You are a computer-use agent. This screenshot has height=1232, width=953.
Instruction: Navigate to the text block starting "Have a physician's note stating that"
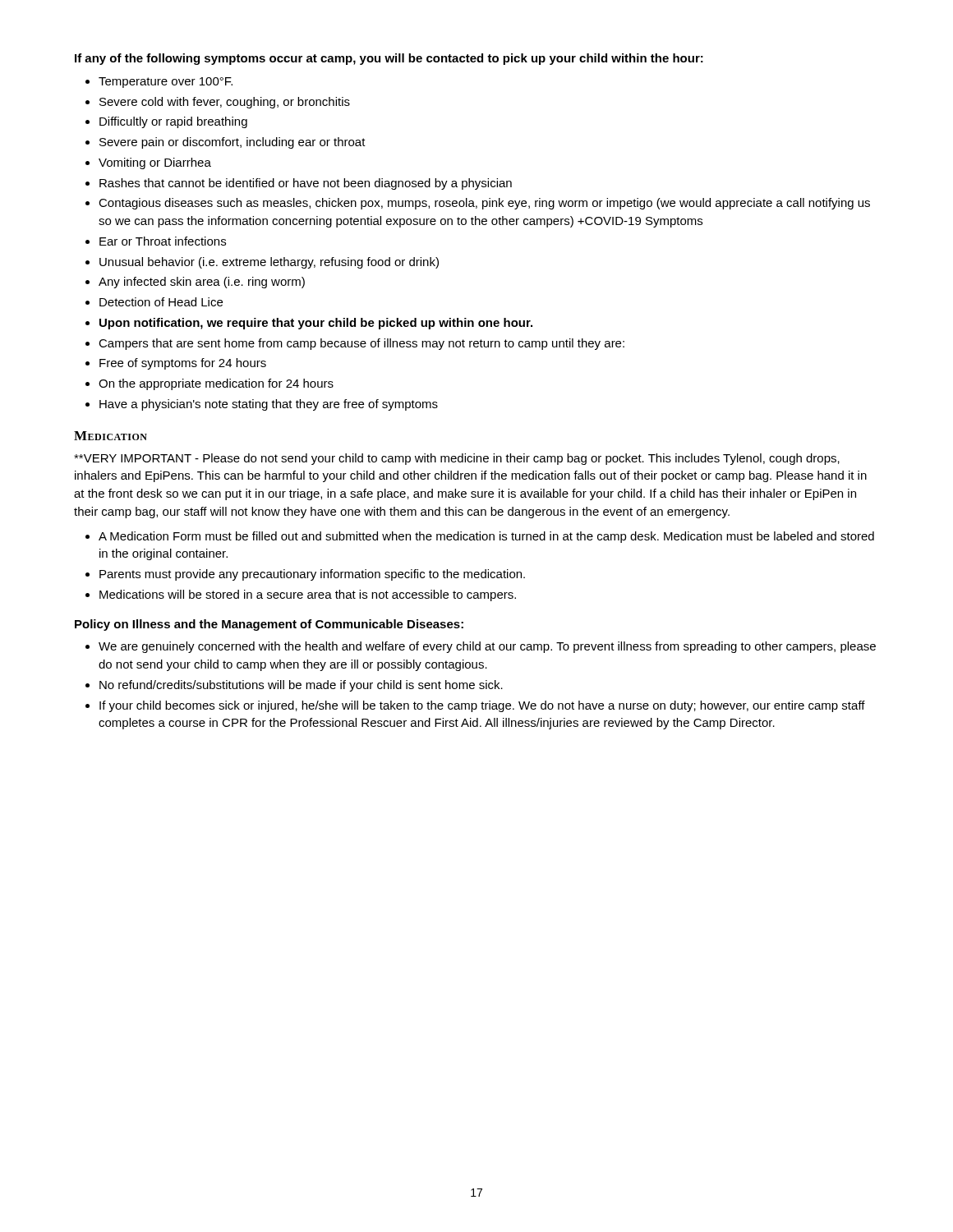(268, 403)
